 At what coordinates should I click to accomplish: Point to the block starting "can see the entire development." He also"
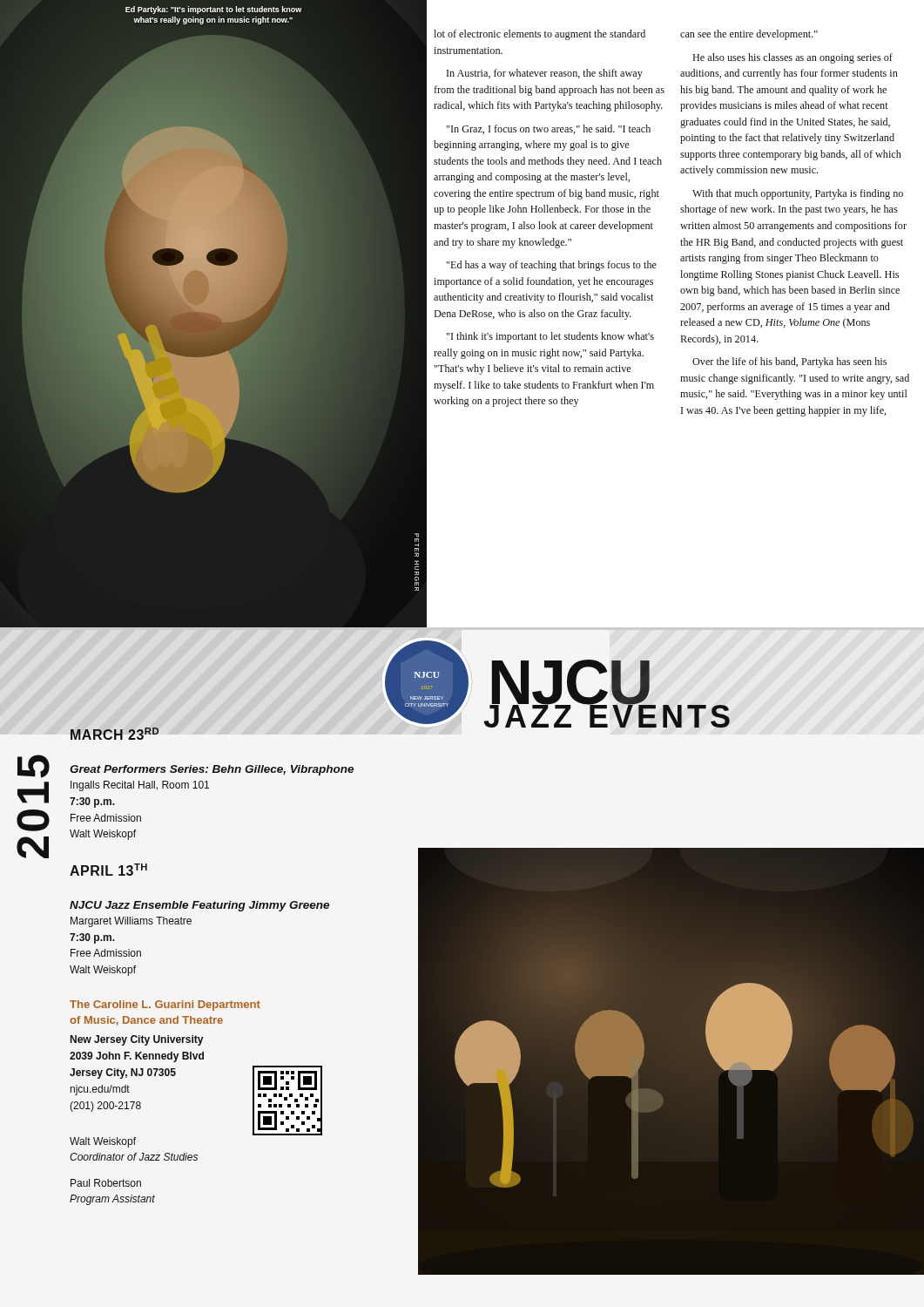(796, 222)
